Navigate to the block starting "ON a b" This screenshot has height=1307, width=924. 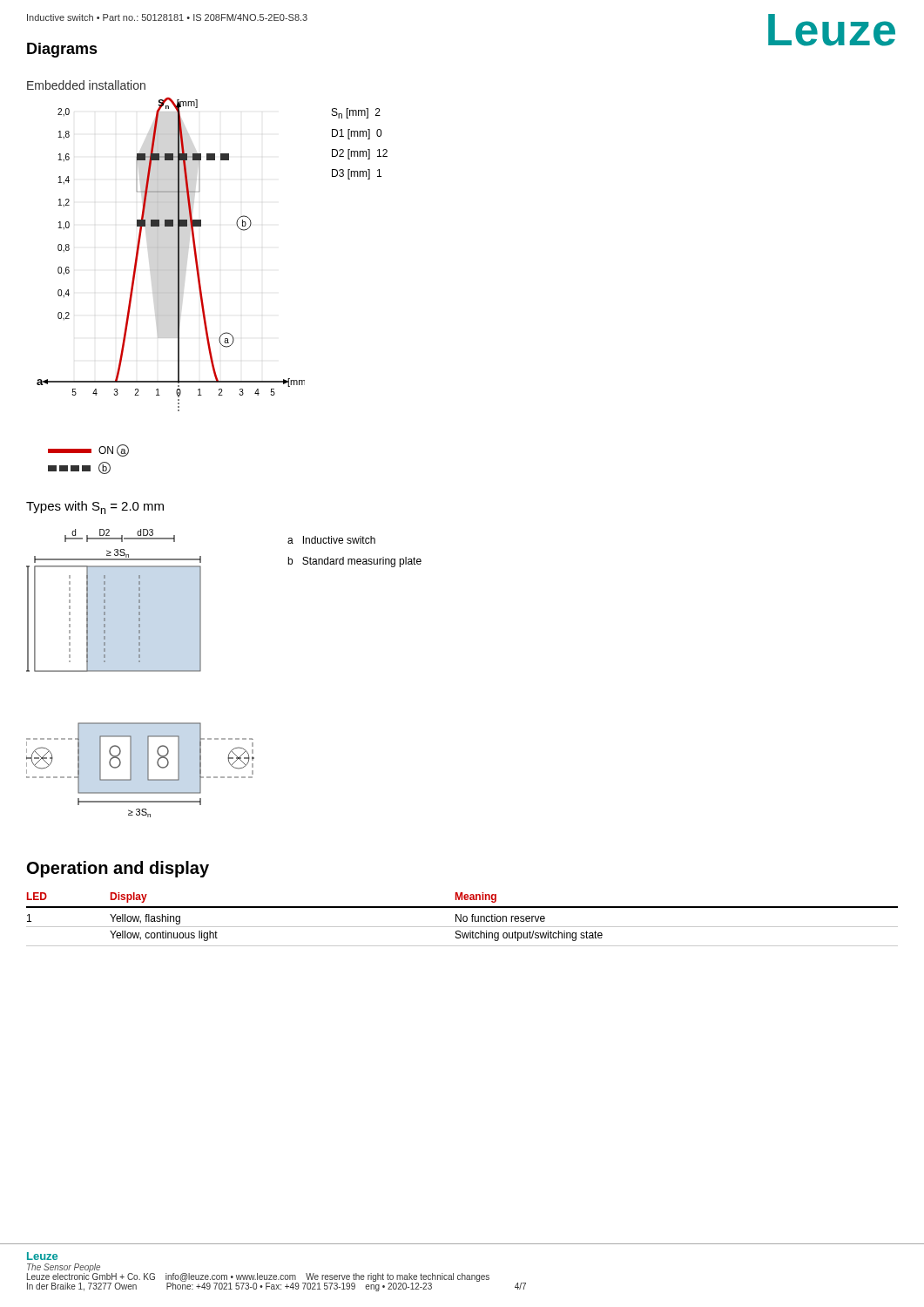click(x=89, y=459)
